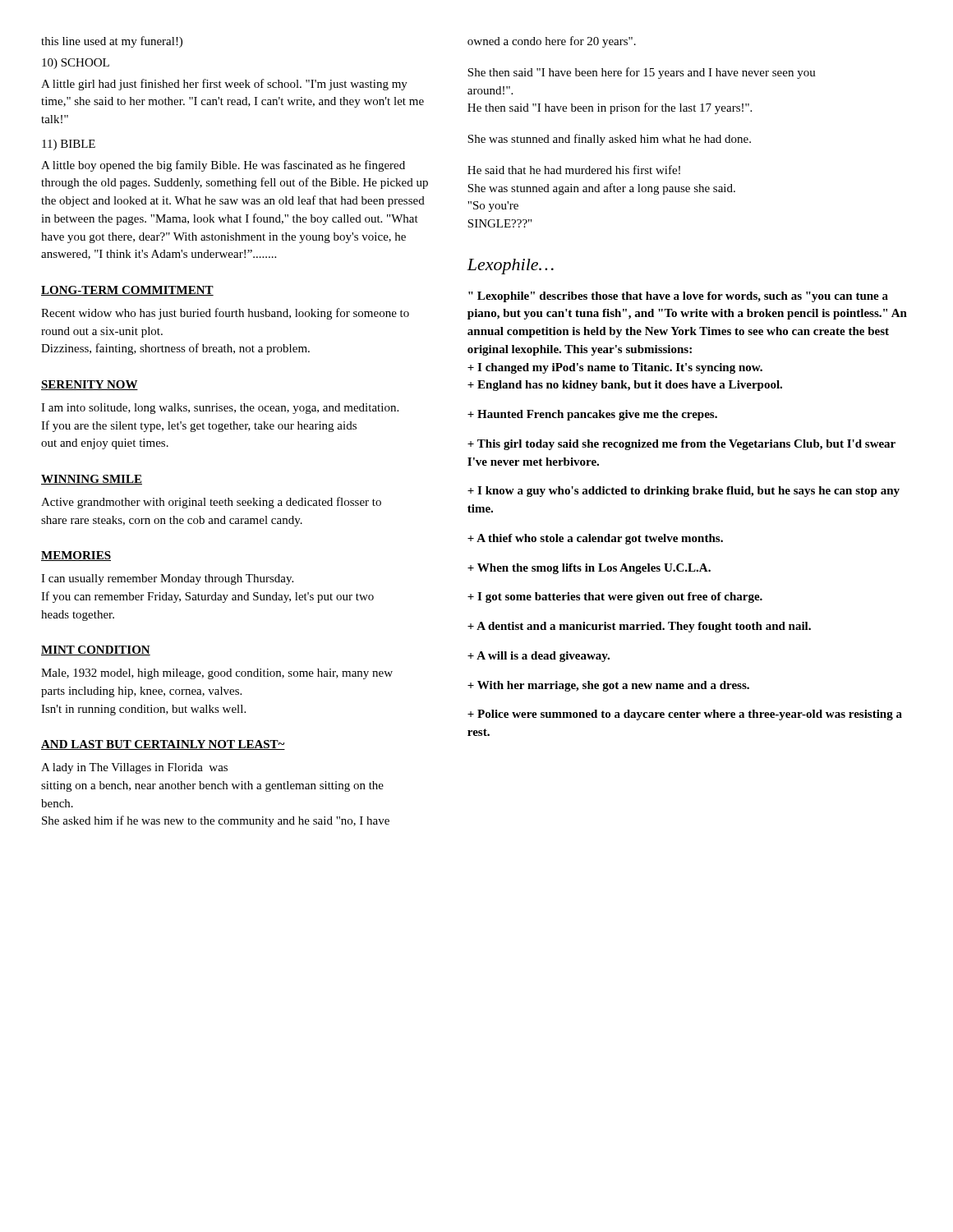Click the passage that begins "owned a condo here"
Viewport: 953px width, 1232px height.
tap(552, 41)
